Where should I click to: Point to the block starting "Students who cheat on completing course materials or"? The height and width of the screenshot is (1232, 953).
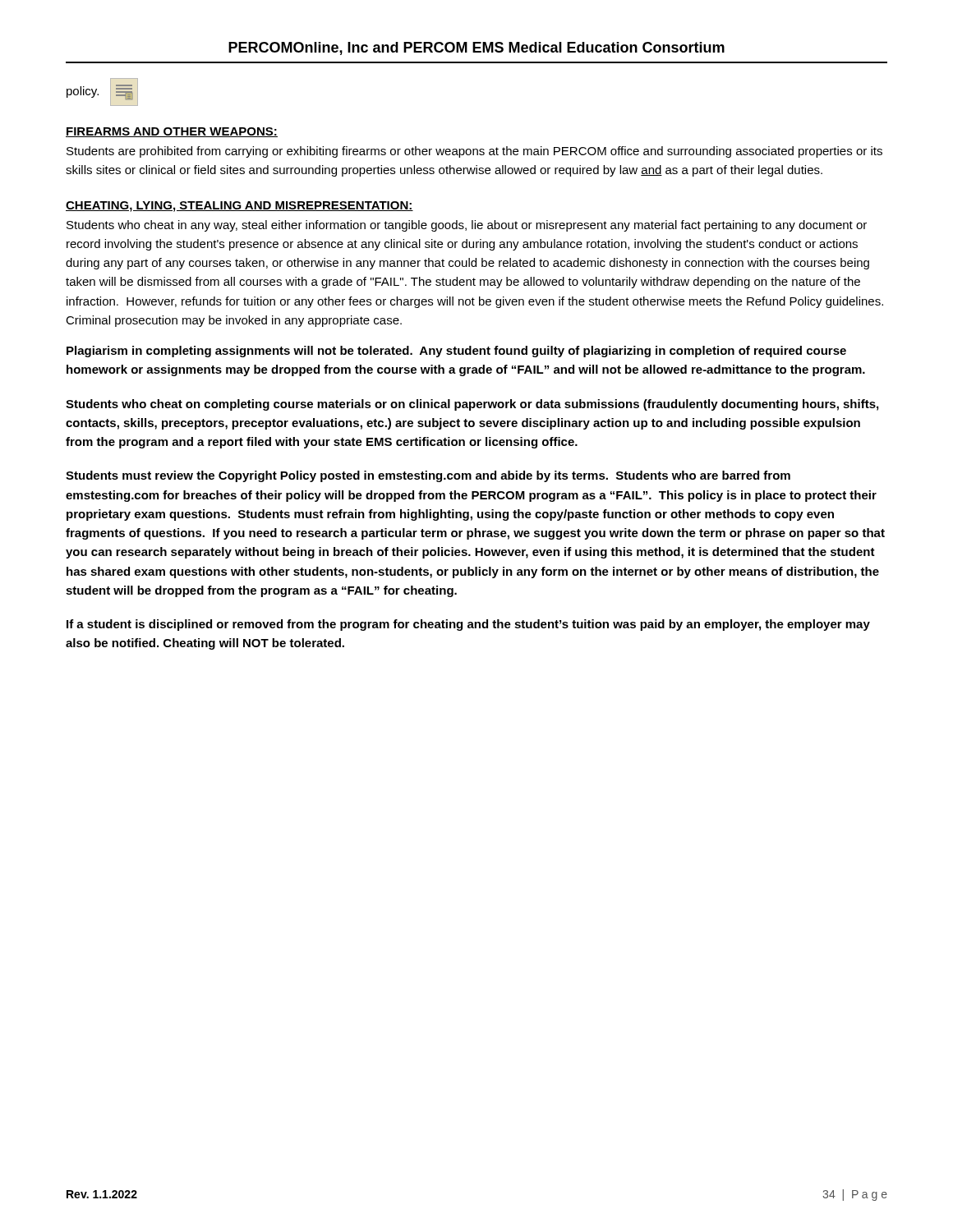click(x=472, y=422)
